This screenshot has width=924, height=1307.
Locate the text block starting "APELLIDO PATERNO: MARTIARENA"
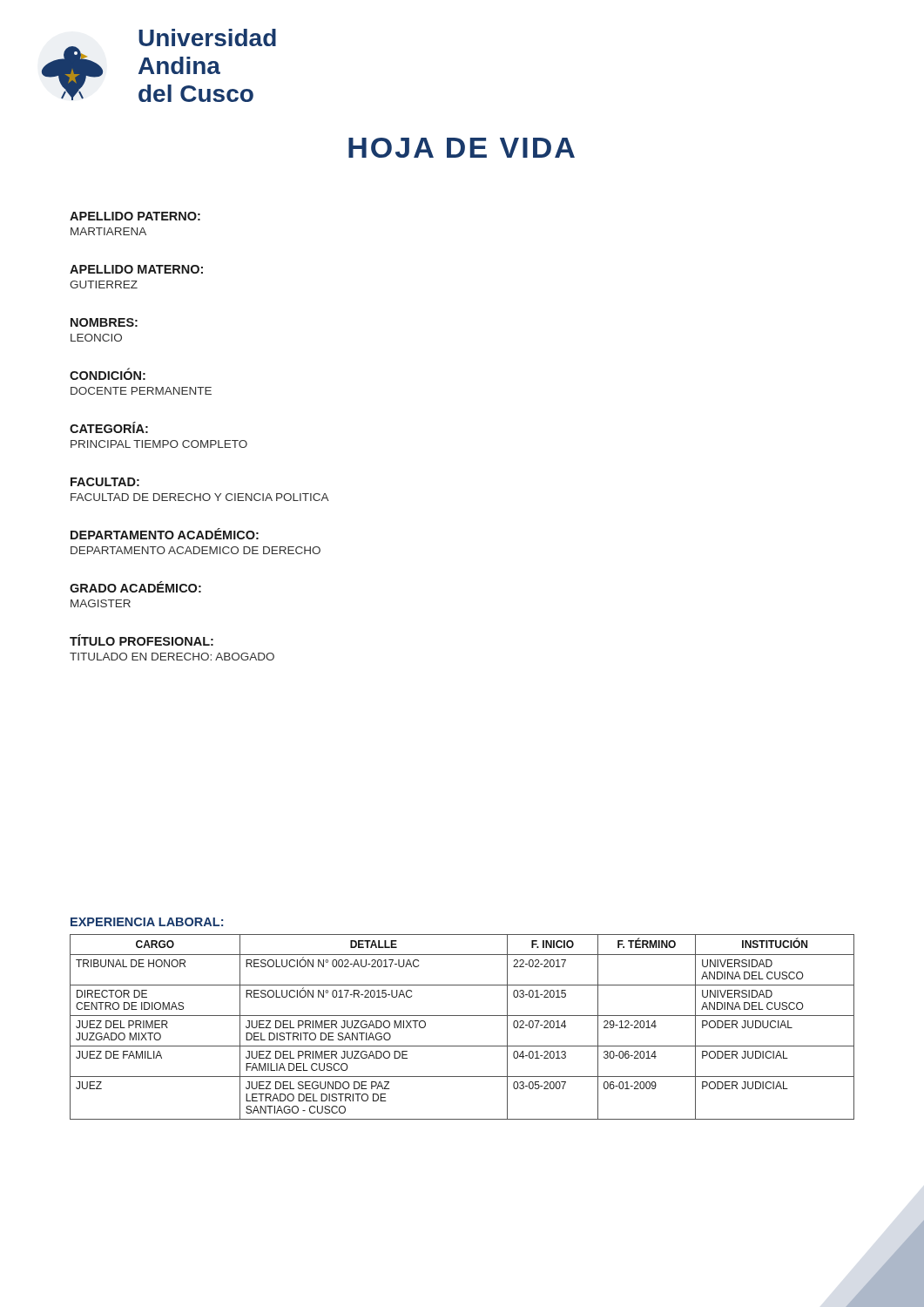pos(135,216)
